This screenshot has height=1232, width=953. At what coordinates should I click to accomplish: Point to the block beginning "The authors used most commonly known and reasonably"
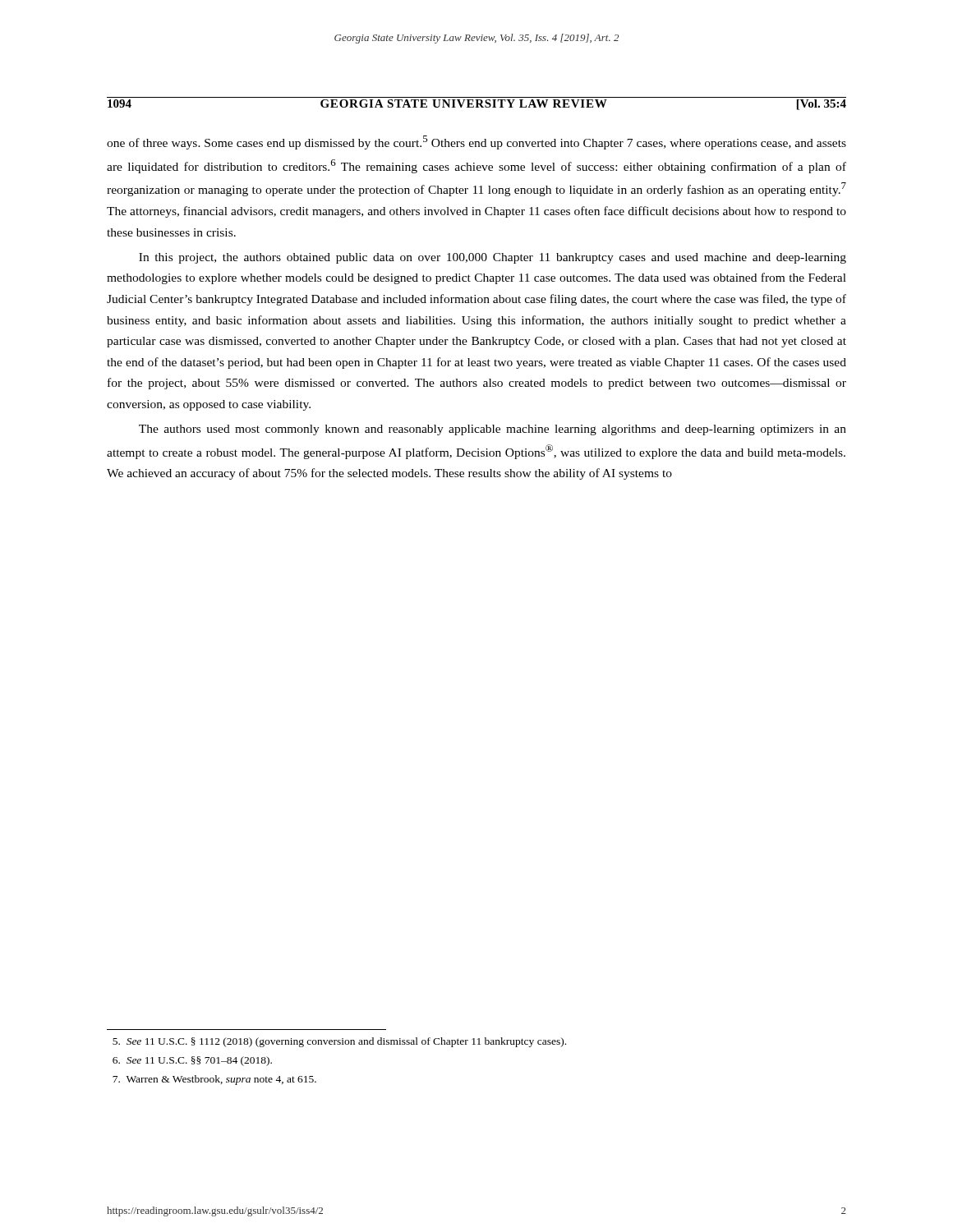476,451
